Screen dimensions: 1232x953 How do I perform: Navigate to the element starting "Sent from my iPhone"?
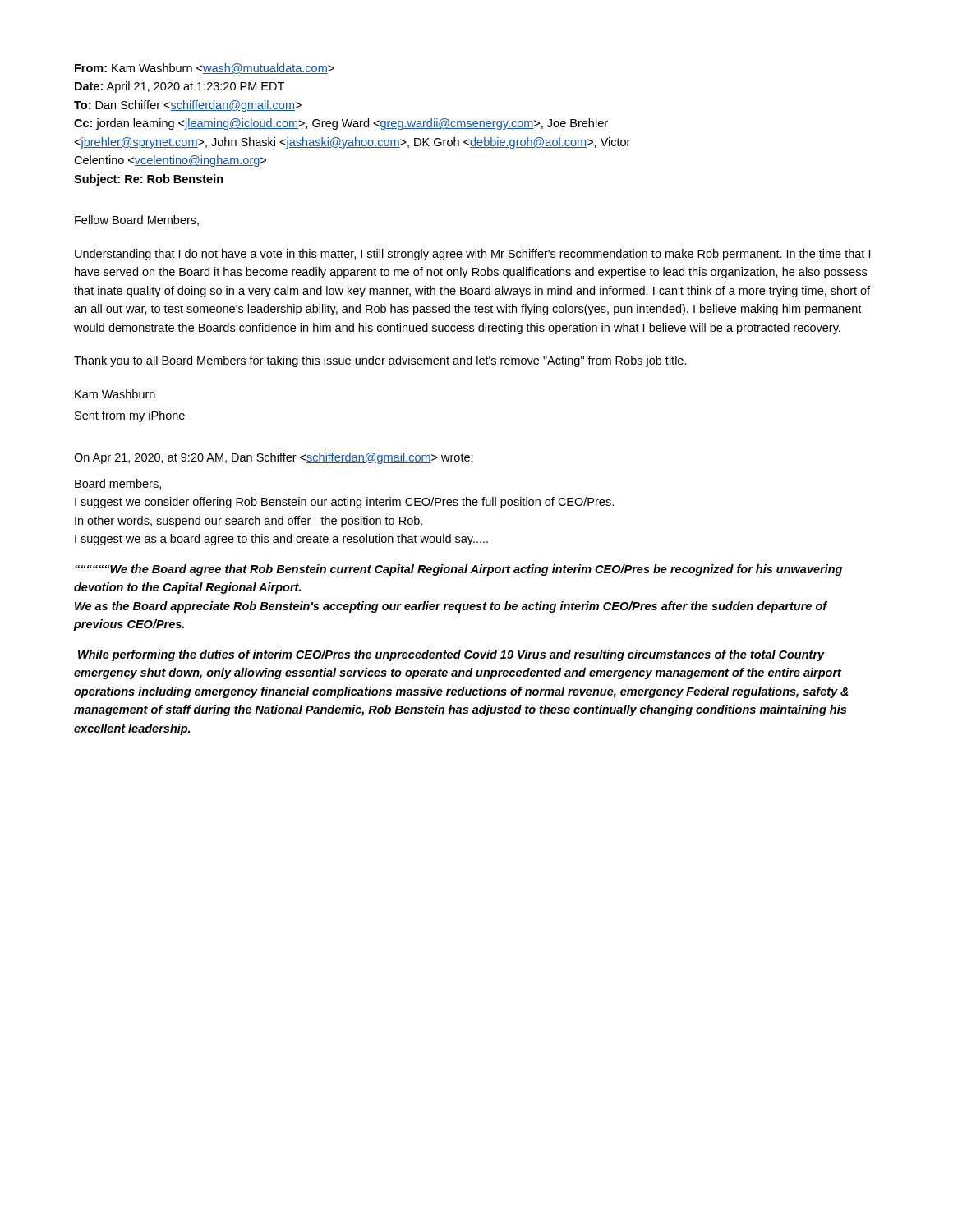(x=130, y=416)
